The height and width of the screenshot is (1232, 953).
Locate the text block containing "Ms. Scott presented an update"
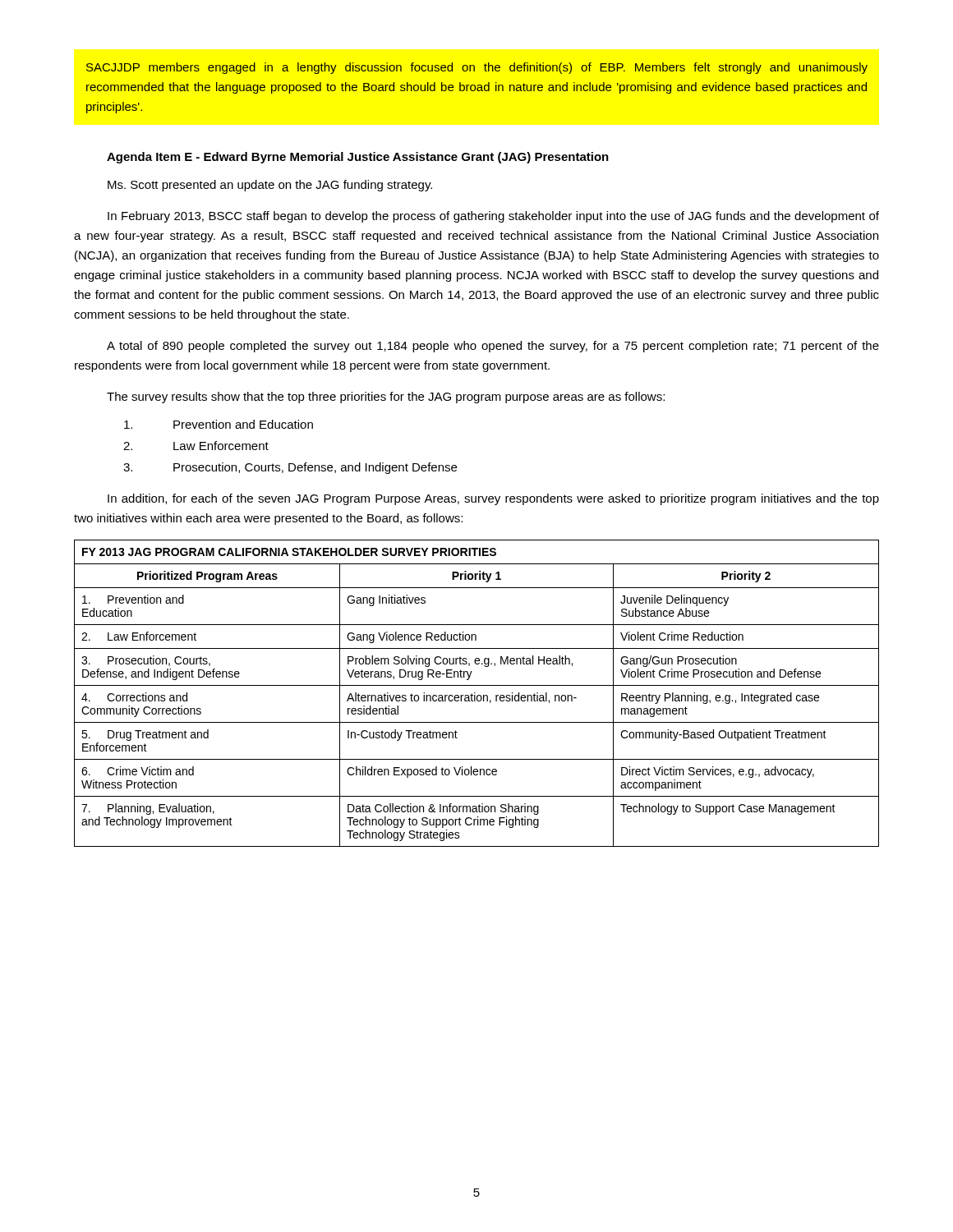tap(270, 184)
